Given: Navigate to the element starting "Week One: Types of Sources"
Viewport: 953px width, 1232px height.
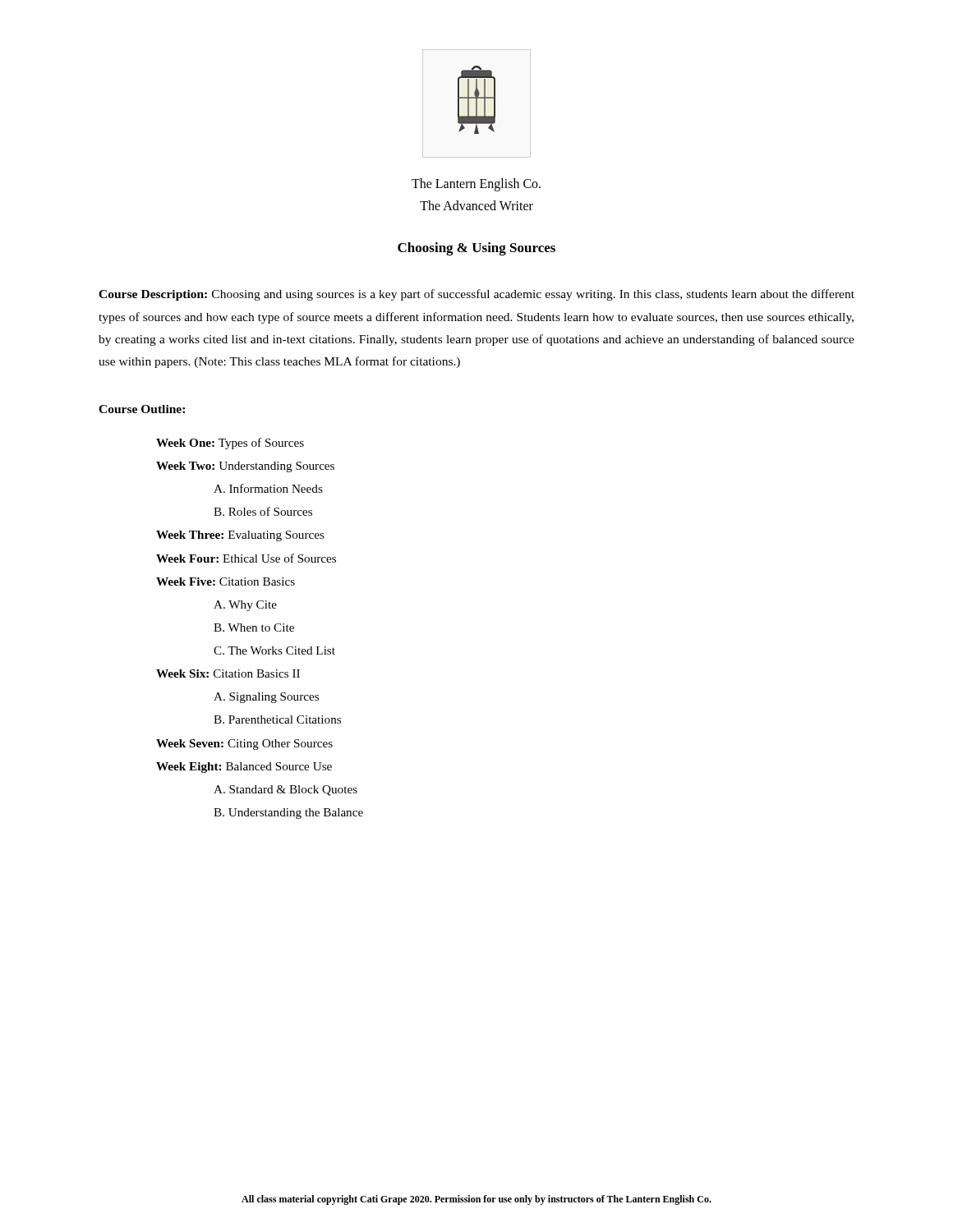Looking at the screenshot, I should [x=230, y=442].
